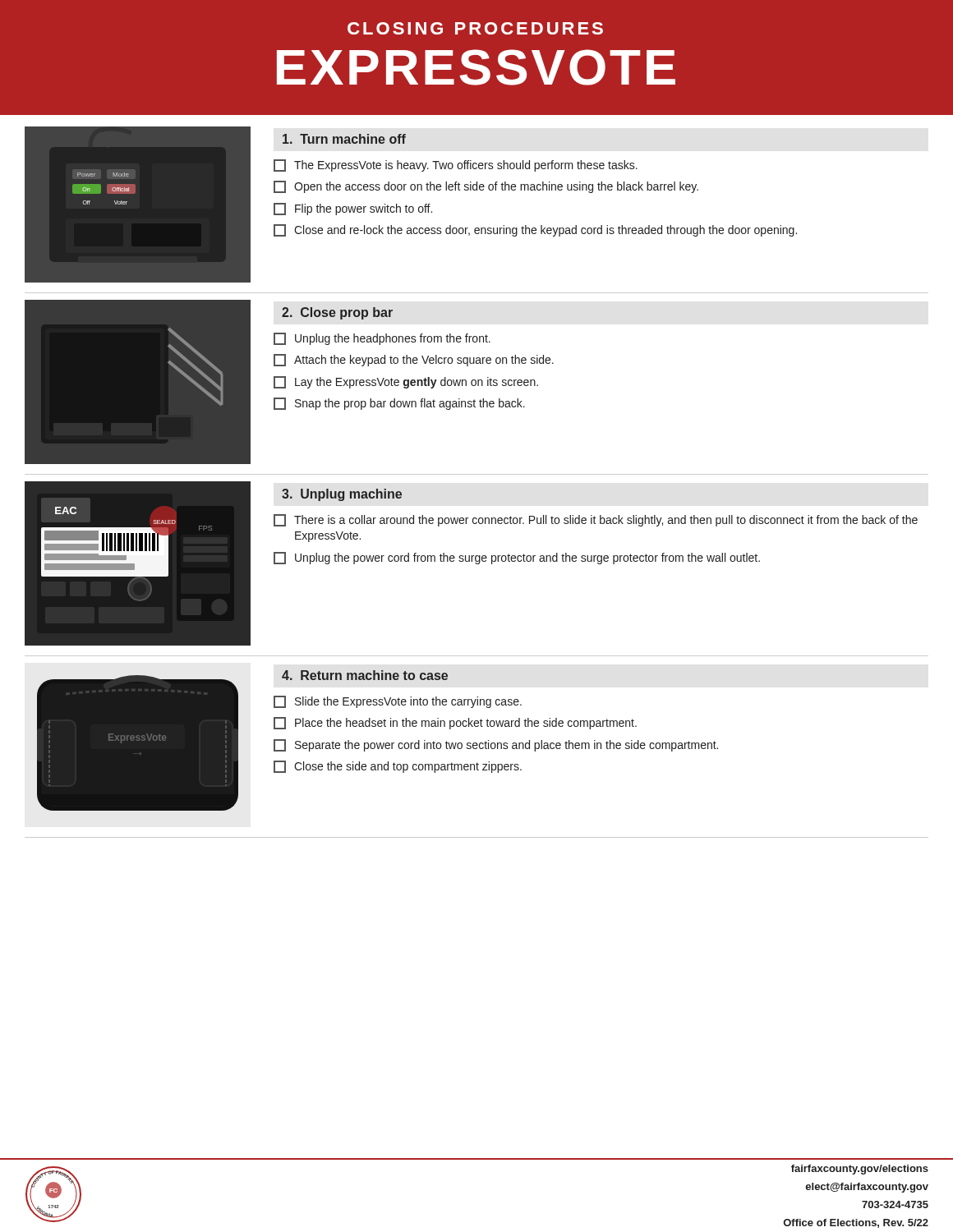Click on the list item with the text "Attach the keypad to the Velcro square on"
Screen dimensions: 1232x953
[x=414, y=361]
